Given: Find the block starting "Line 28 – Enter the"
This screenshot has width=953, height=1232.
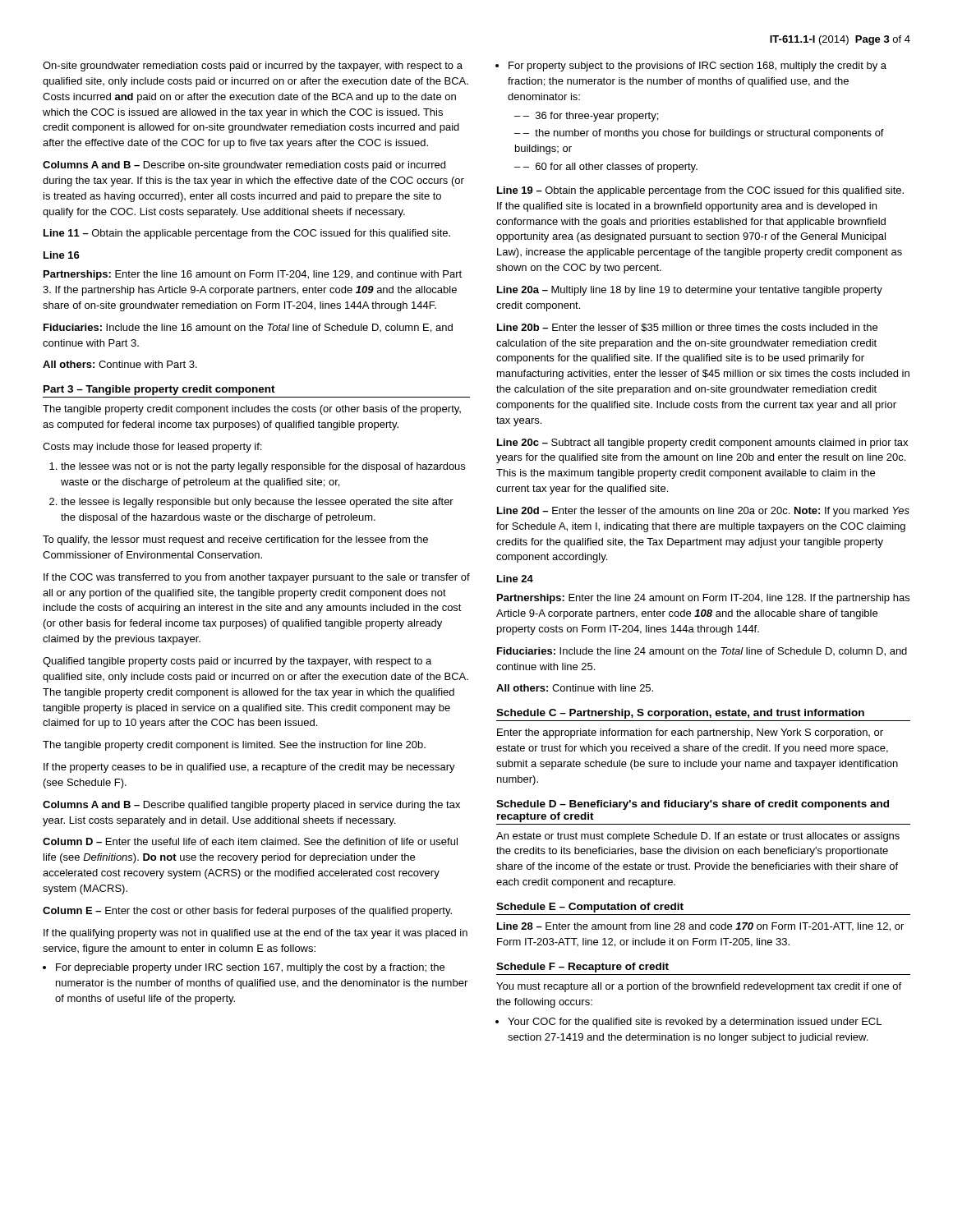Looking at the screenshot, I should 700,934.
